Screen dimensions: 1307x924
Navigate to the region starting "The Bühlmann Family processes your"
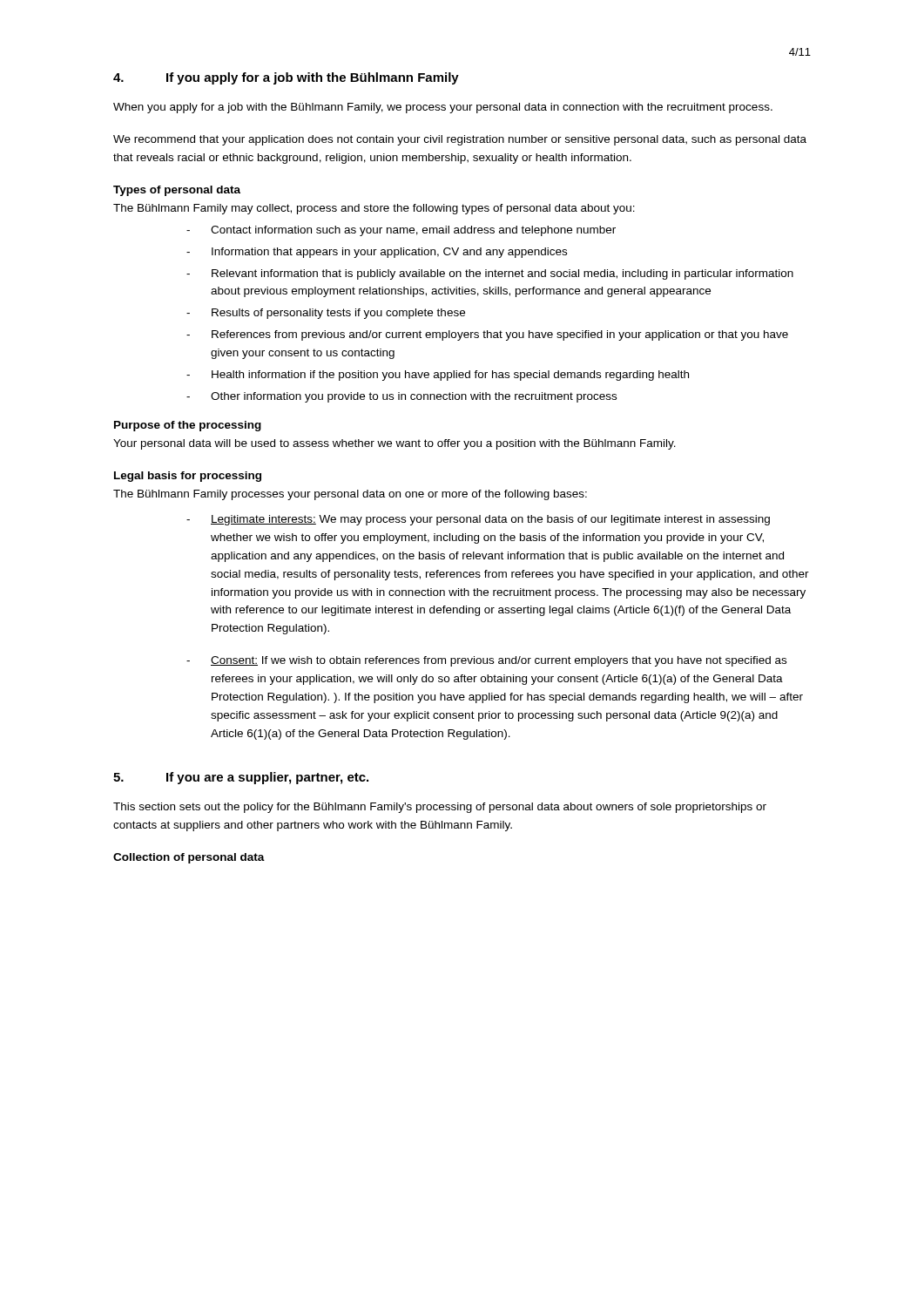(x=350, y=494)
